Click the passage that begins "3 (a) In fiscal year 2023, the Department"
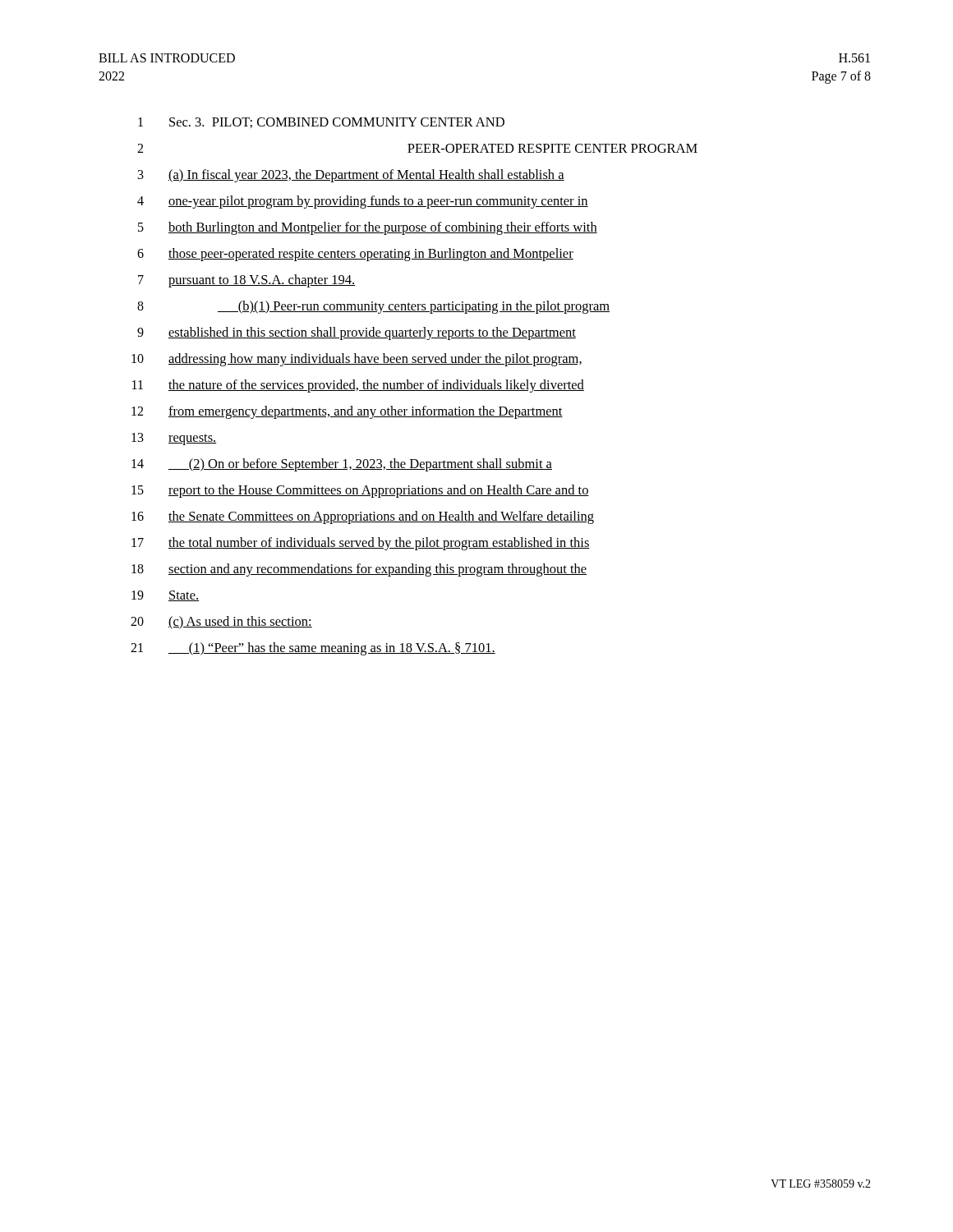Screen dimensions: 1232x953 point(485,175)
